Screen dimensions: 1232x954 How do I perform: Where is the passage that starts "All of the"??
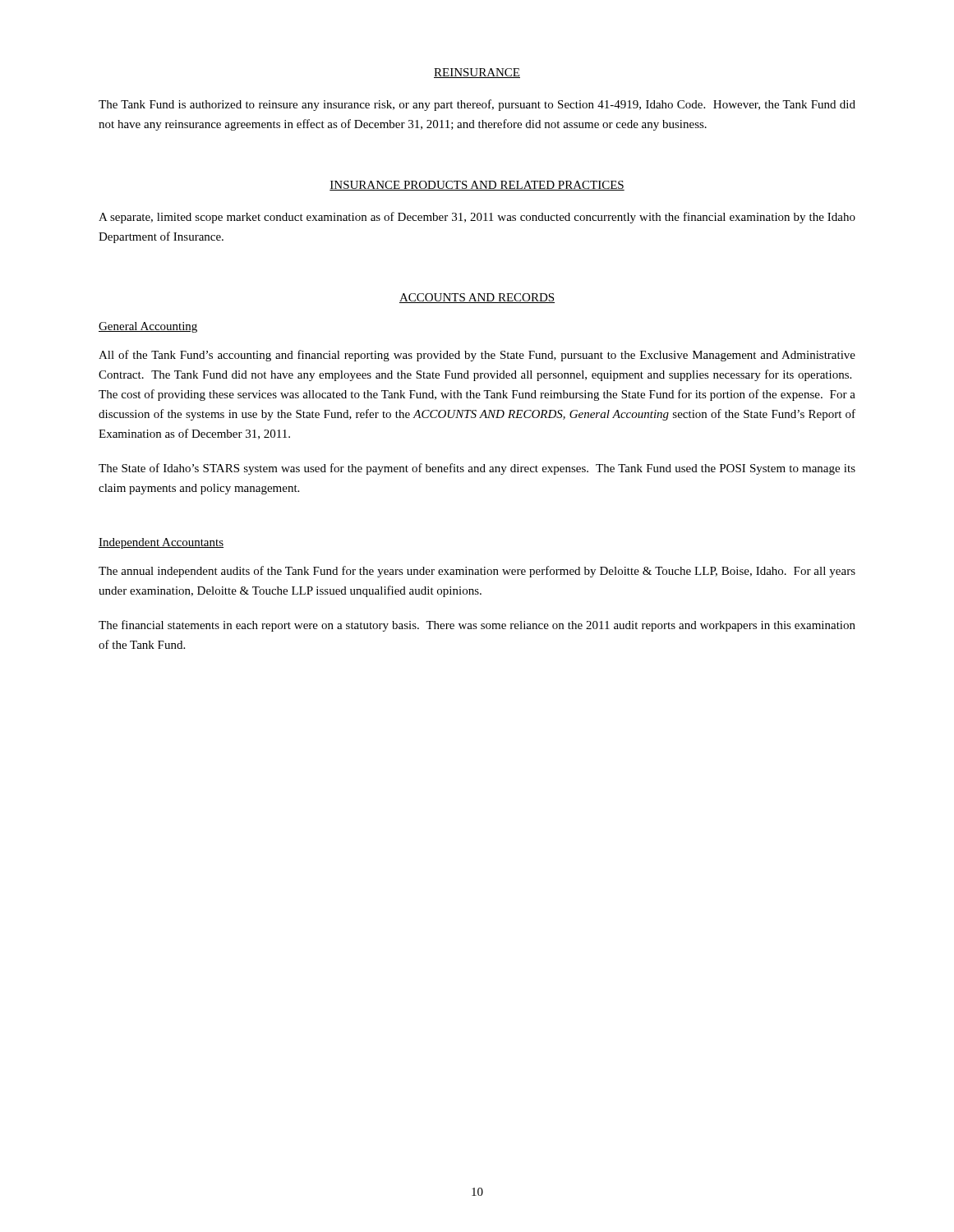477,394
